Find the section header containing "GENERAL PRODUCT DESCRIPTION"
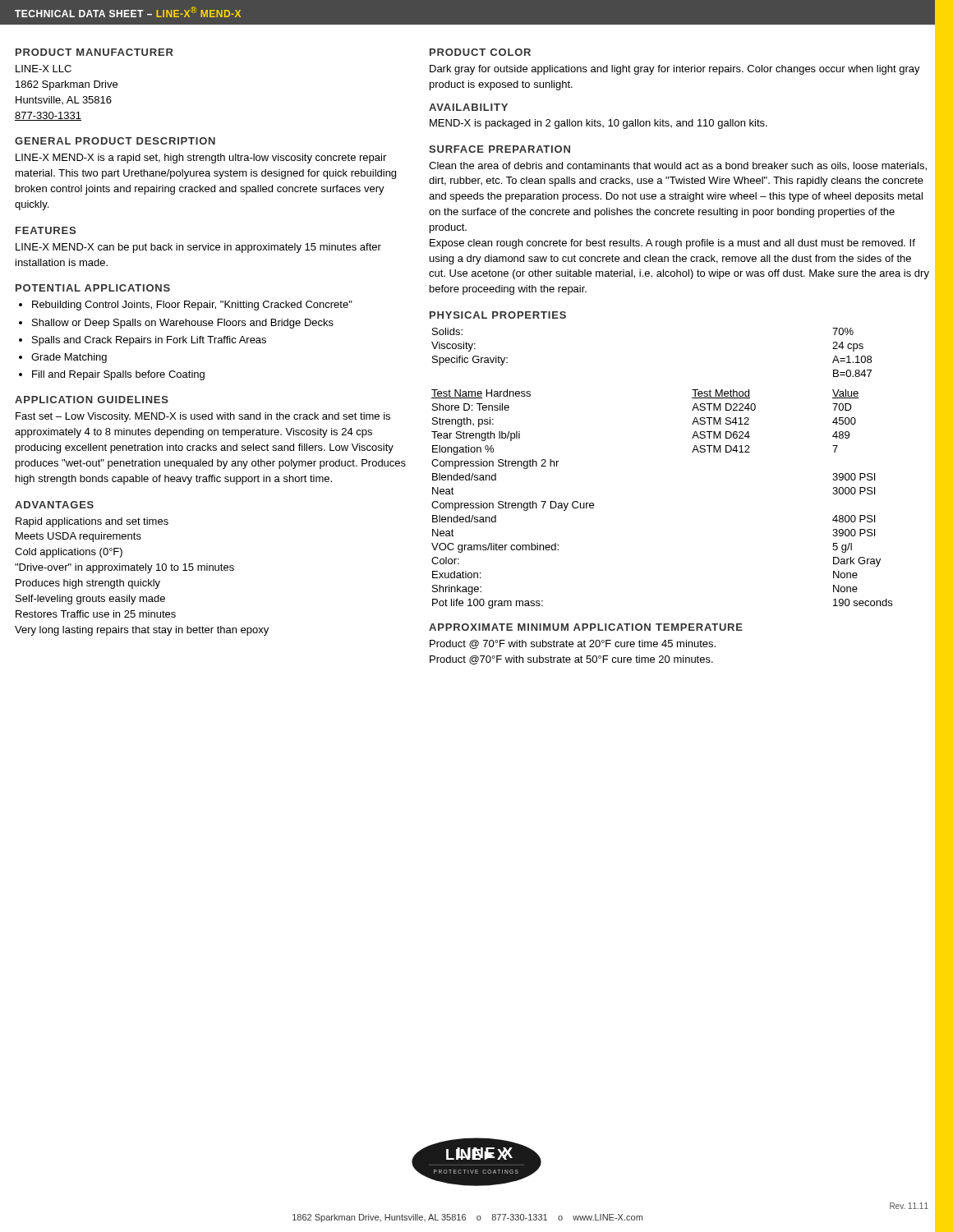The height and width of the screenshot is (1232, 953). click(x=116, y=141)
